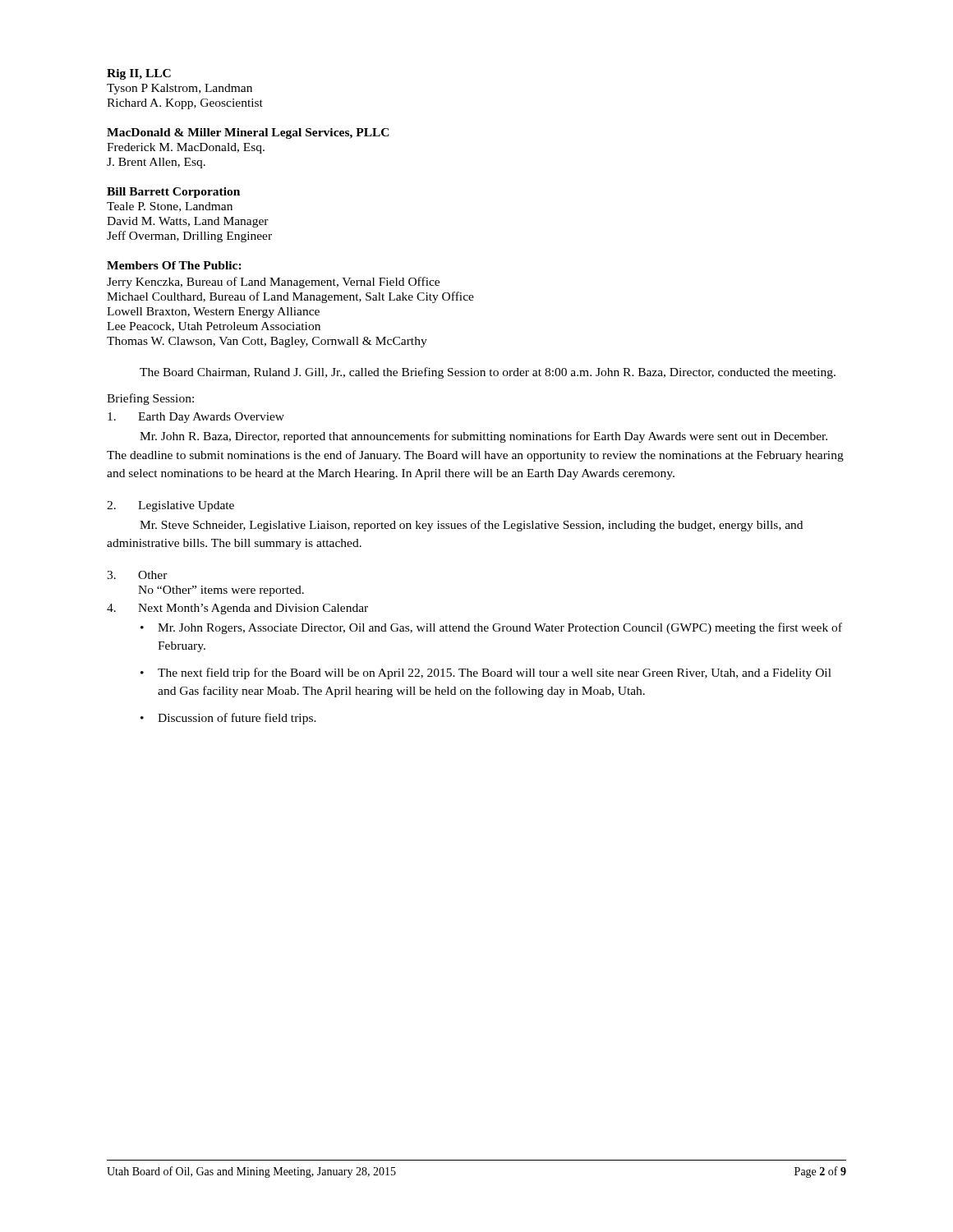Image resolution: width=953 pixels, height=1232 pixels.
Task: Select the block starting "The next field trip for the Board"
Action: tap(495, 681)
